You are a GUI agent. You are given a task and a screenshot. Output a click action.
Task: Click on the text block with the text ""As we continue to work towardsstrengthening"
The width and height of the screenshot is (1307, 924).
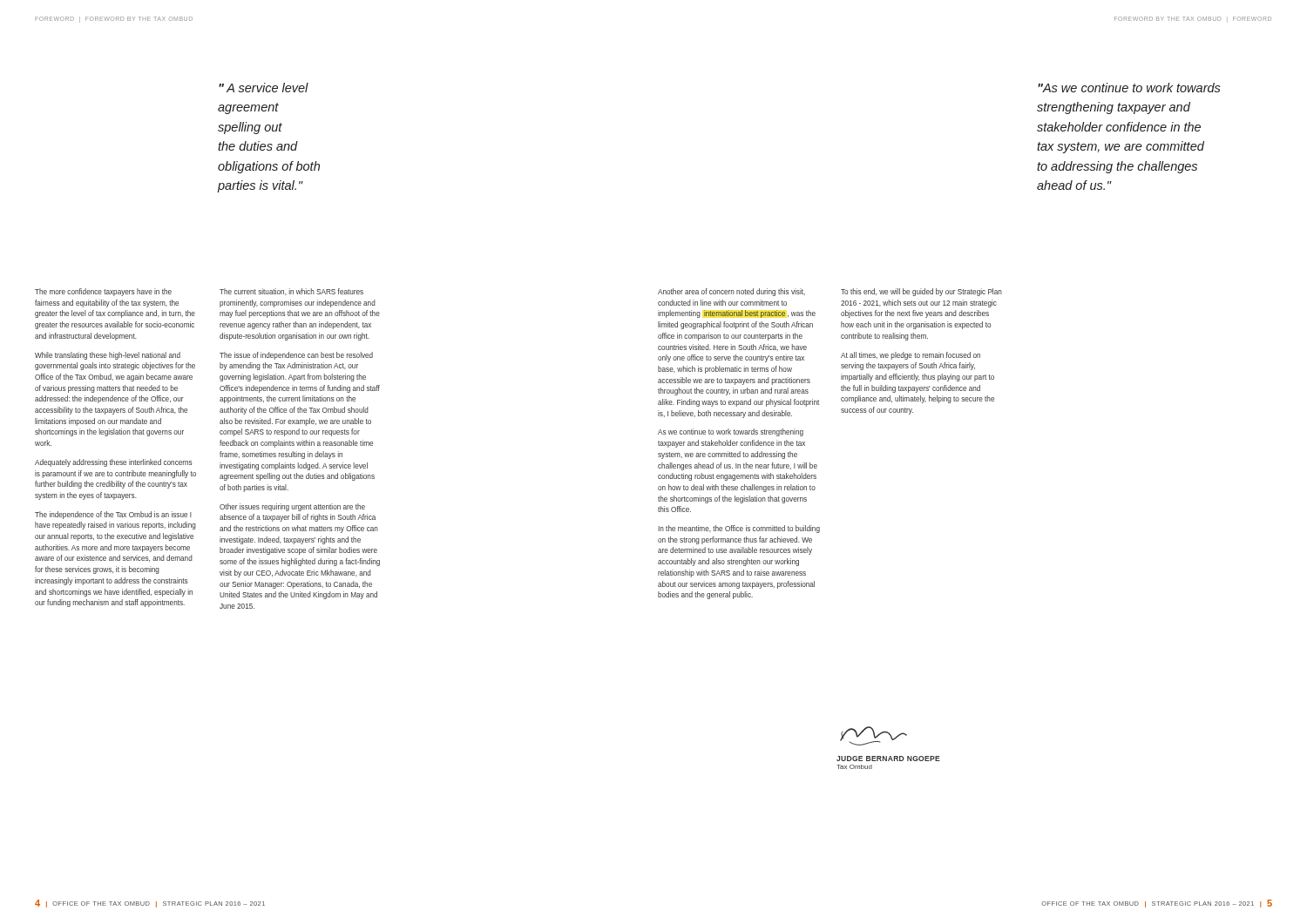coord(1154,137)
